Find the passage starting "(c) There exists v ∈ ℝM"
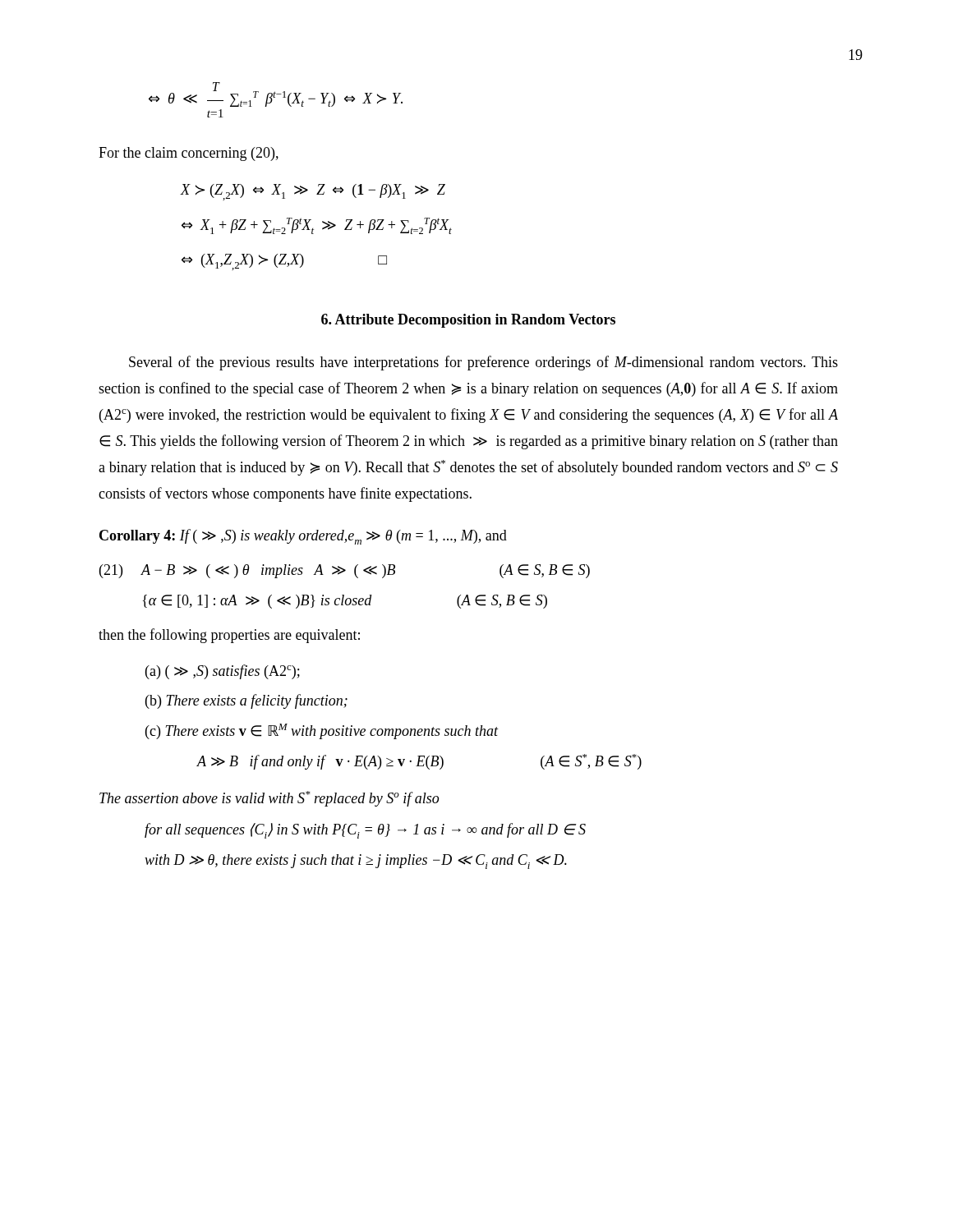This screenshot has height=1232, width=953. [321, 730]
